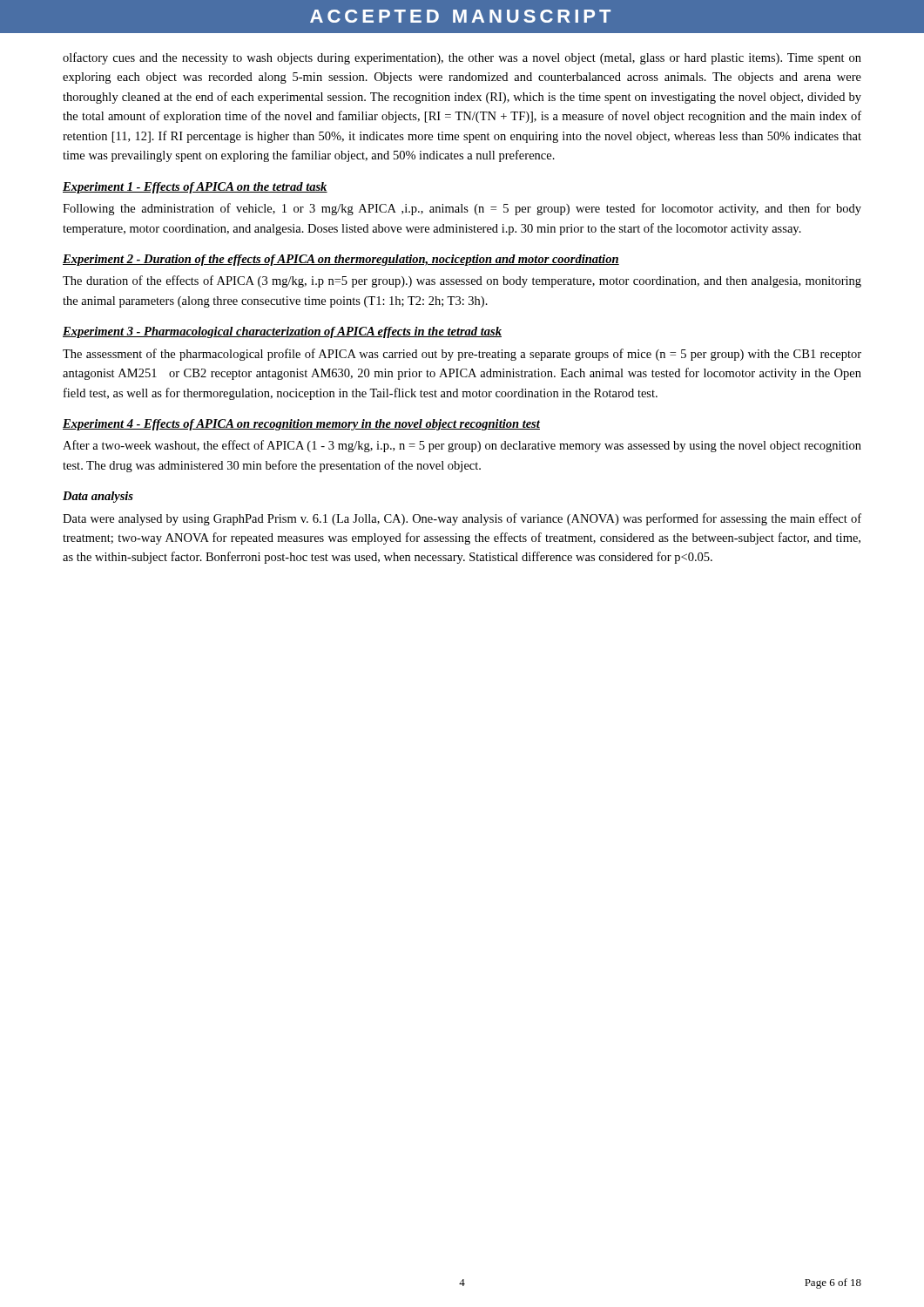Screen dimensions: 1307x924
Task: Where is the passage that starts "The assessment of"?
Action: [462, 373]
